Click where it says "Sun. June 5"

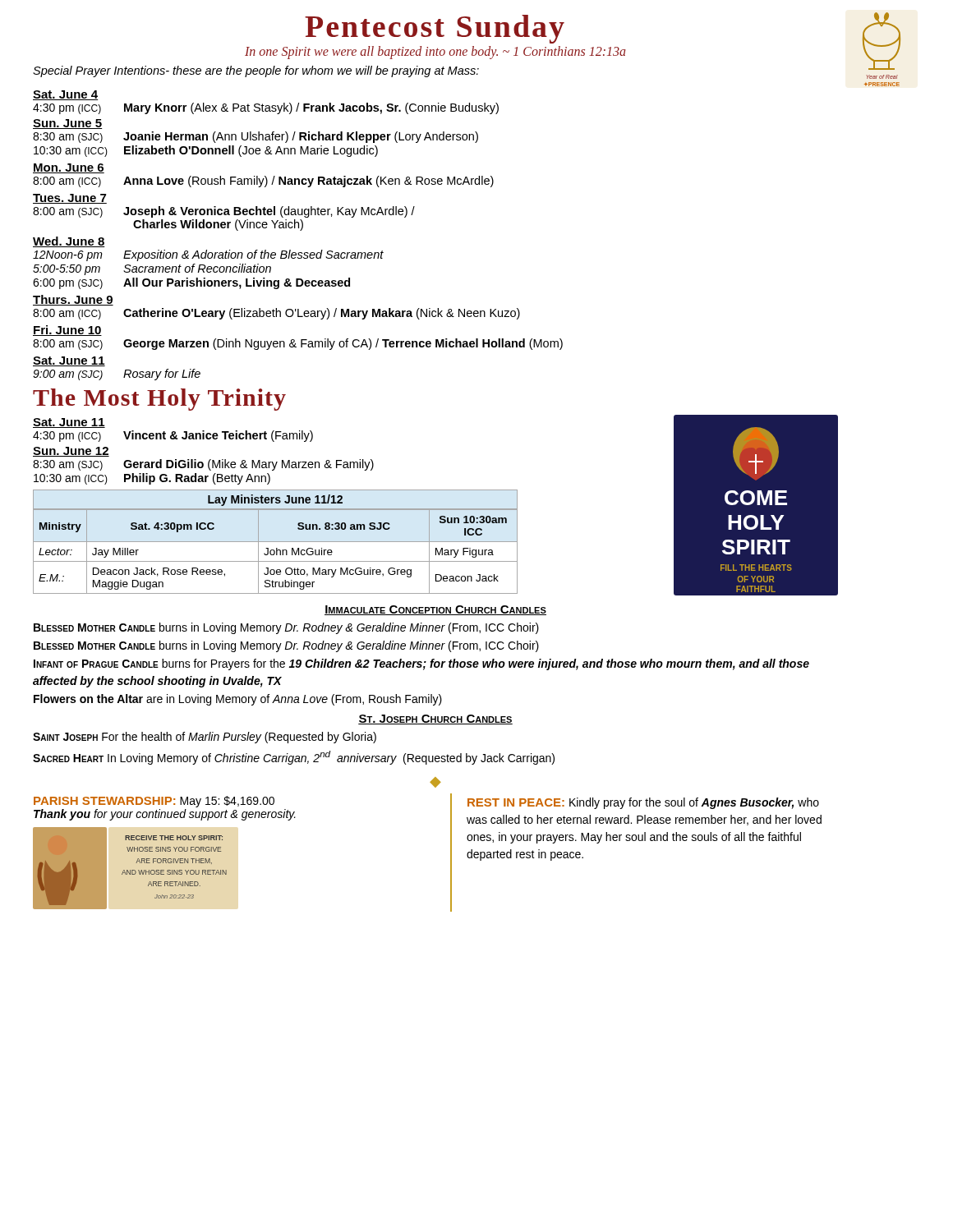[67, 123]
